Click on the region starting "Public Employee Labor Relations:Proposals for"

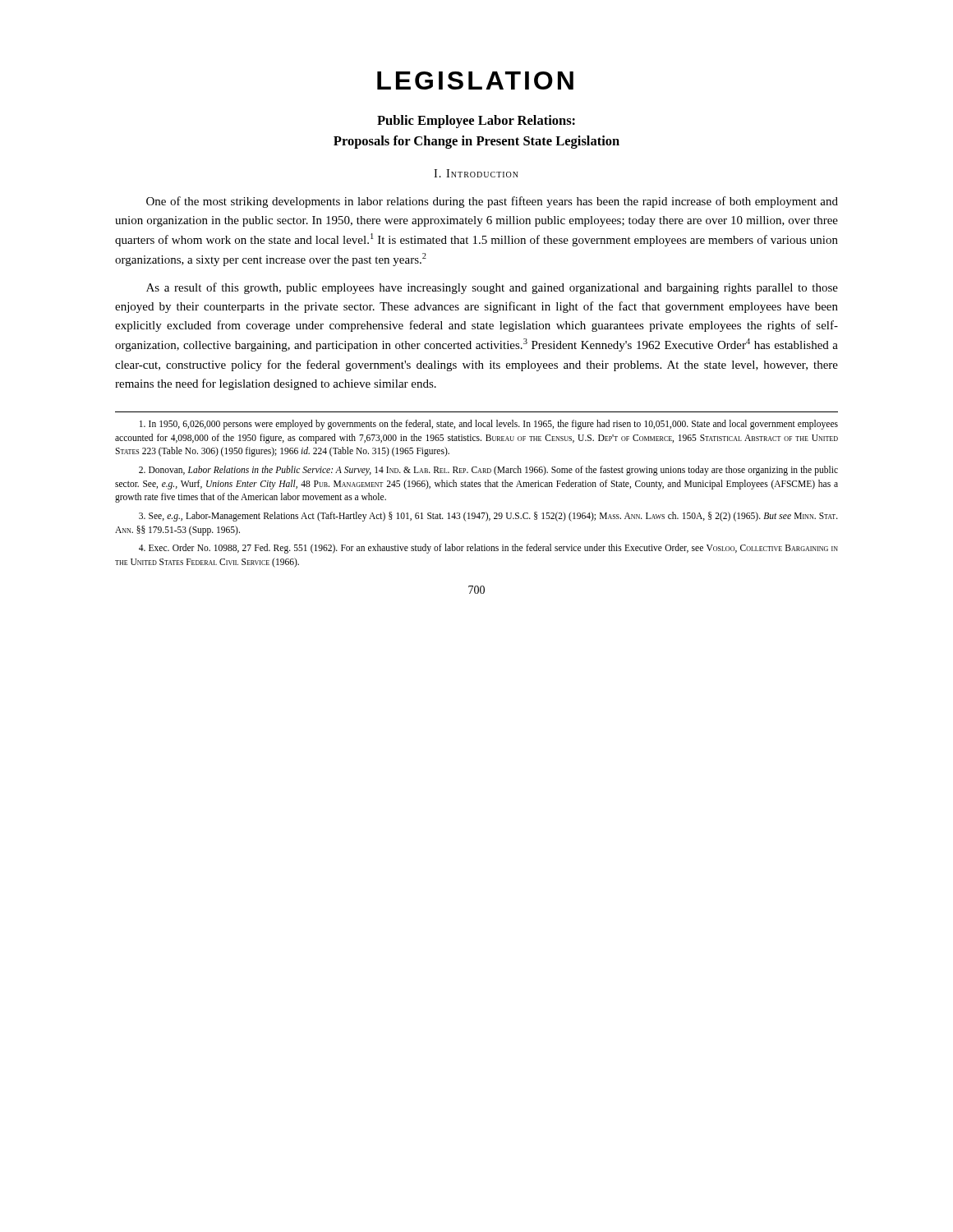pyautogui.click(x=476, y=131)
